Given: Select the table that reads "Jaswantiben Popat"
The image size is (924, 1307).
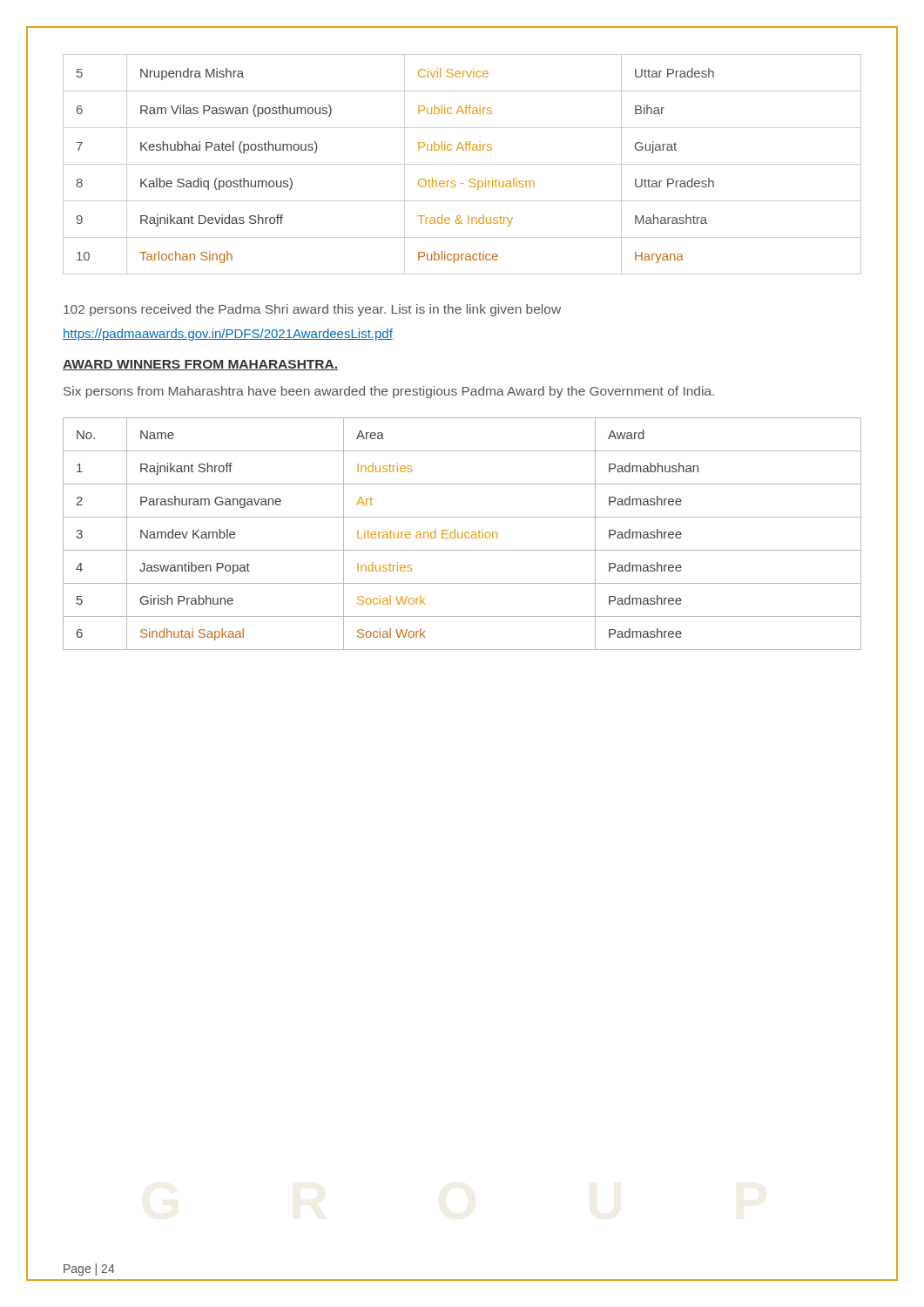Looking at the screenshot, I should (462, 534).
